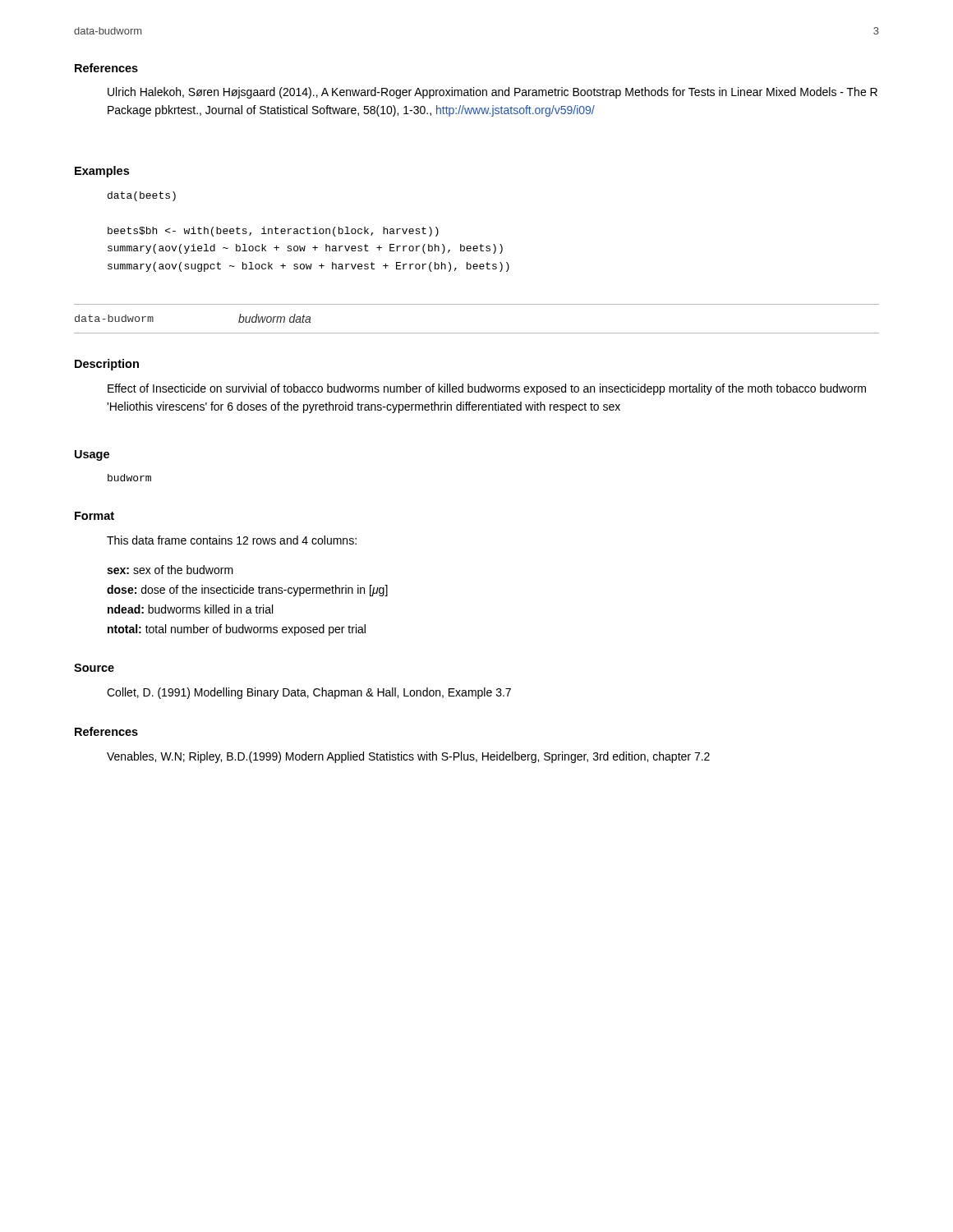This screenshot has height=1232, width=953.
Task: Navigate to the block starting "This data frame contains 12 rows and"
Action: coord(232,540)
